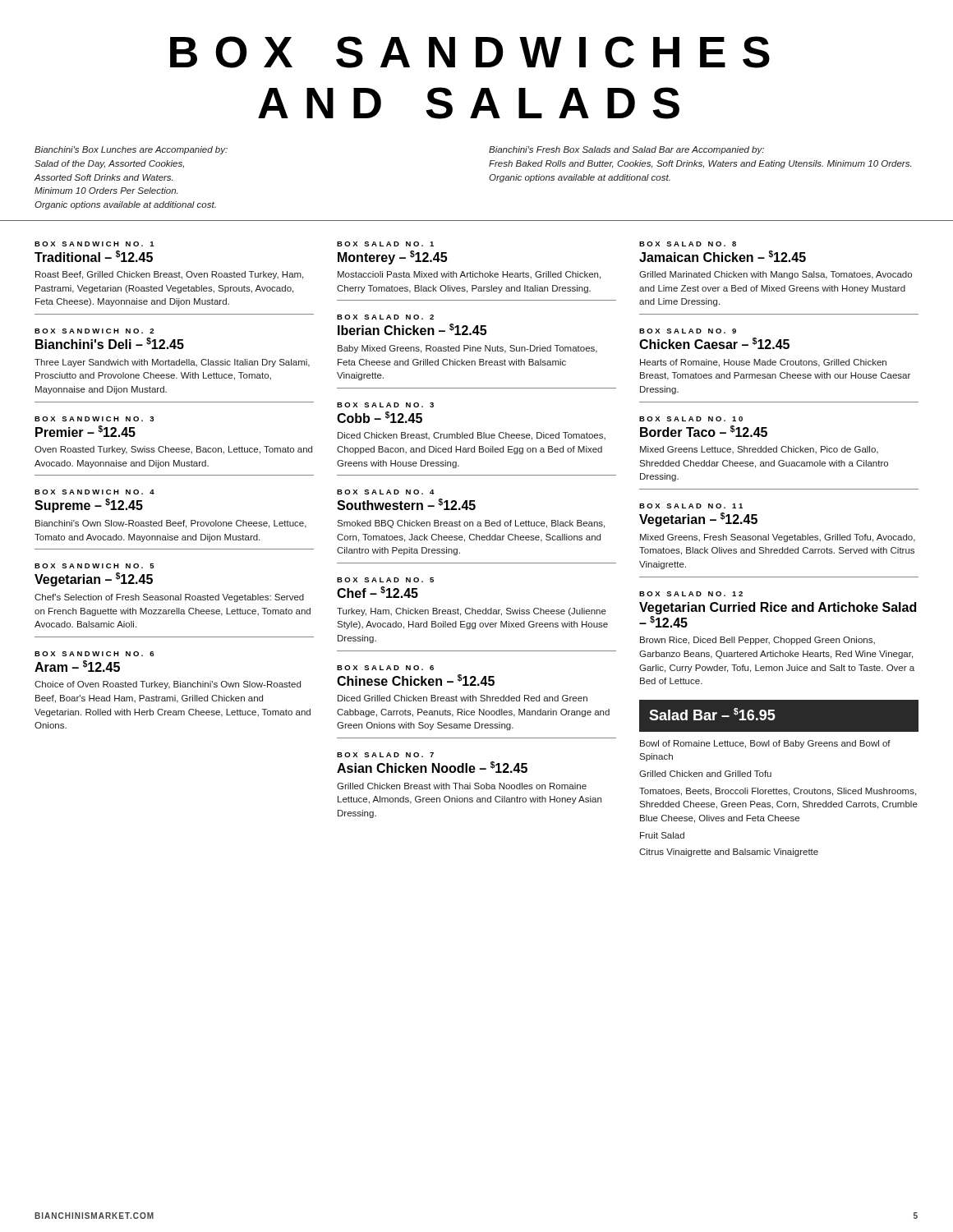Image resolution: width=953 pixels, height=1232 pixels.
Task: Click on the section header with the text "Chef – $12.45"
Action: click(x=377, y=593)
